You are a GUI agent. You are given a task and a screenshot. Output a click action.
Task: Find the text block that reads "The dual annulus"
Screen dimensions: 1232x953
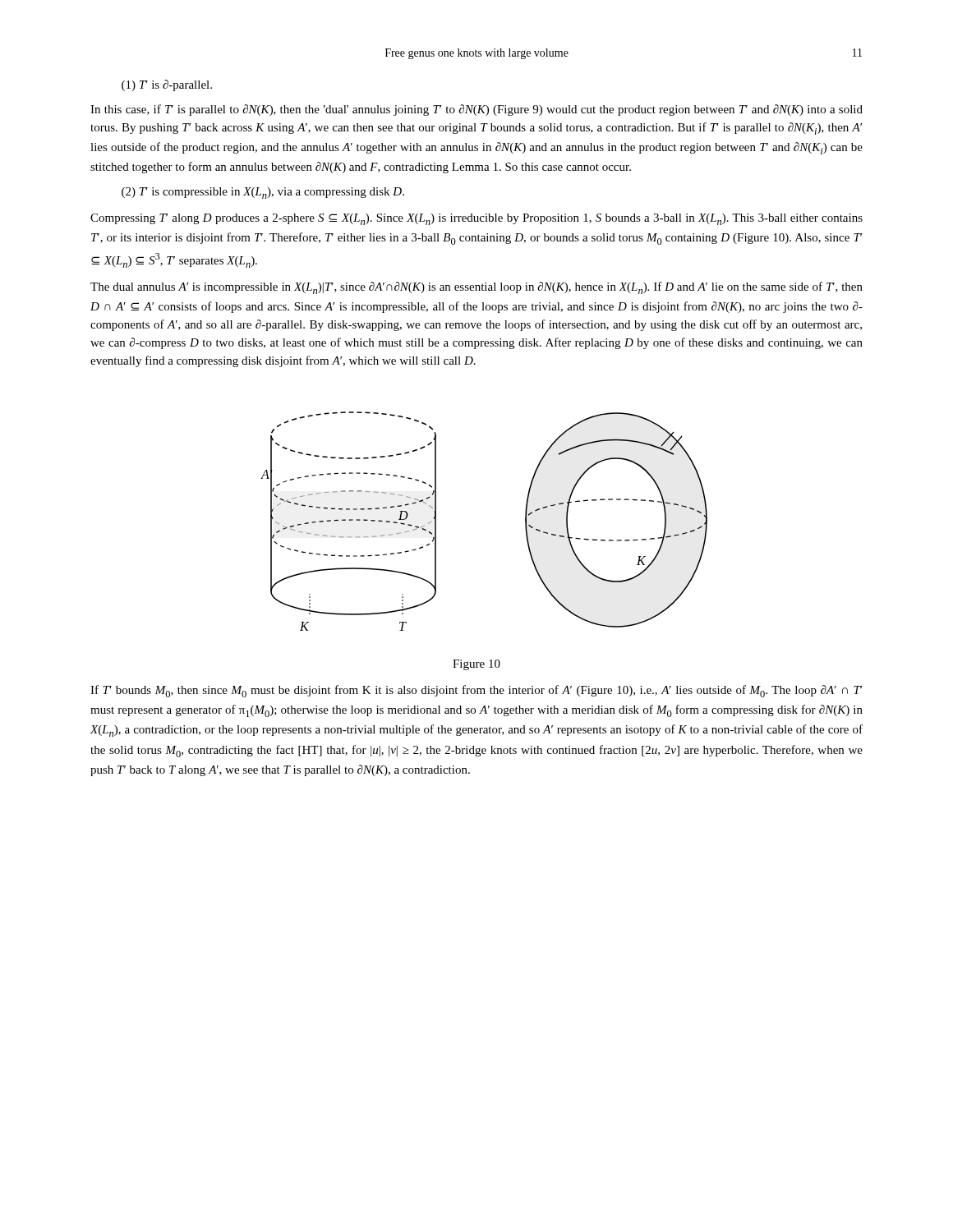476,324
